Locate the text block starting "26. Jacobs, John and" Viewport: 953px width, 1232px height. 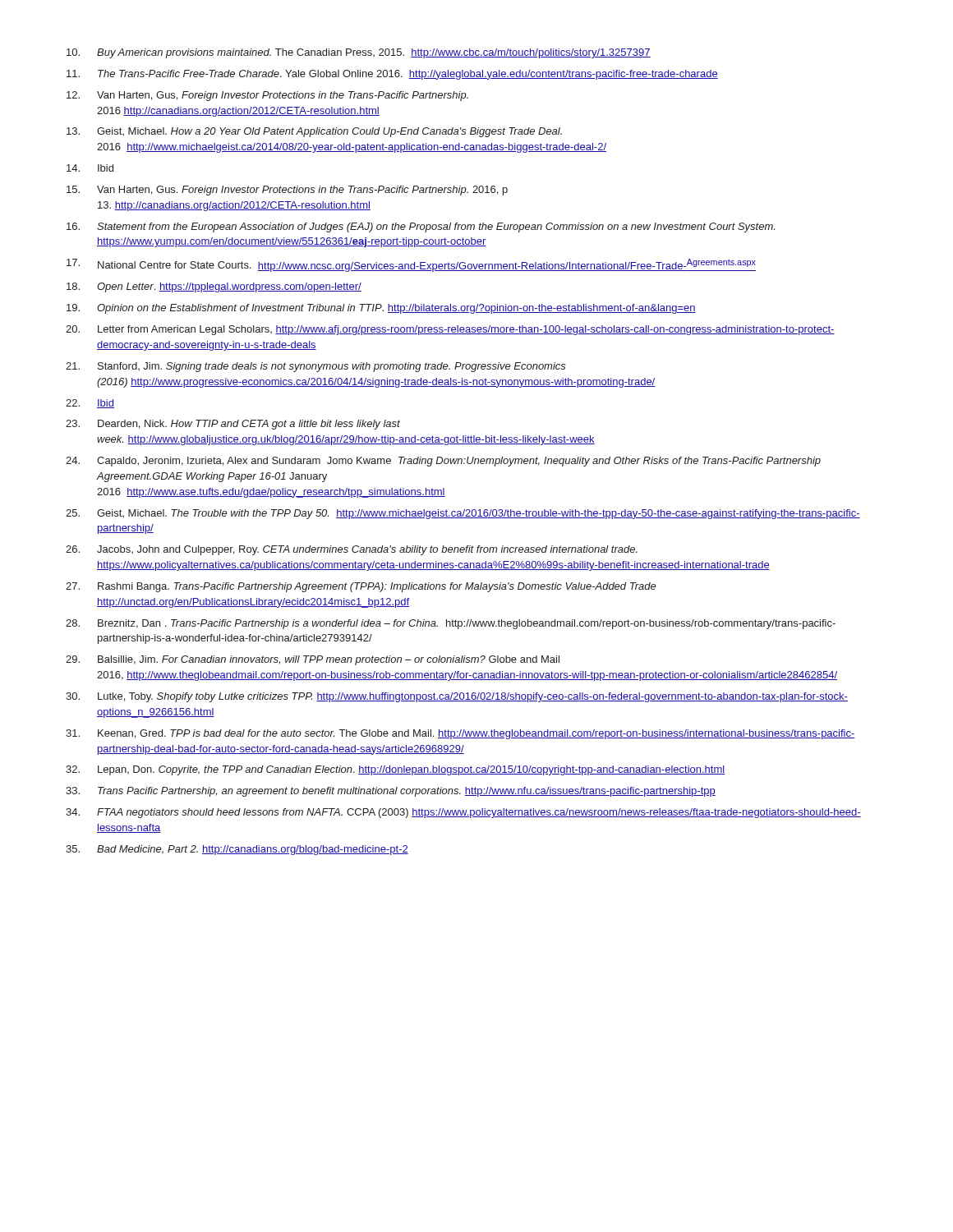pos(476,558)
